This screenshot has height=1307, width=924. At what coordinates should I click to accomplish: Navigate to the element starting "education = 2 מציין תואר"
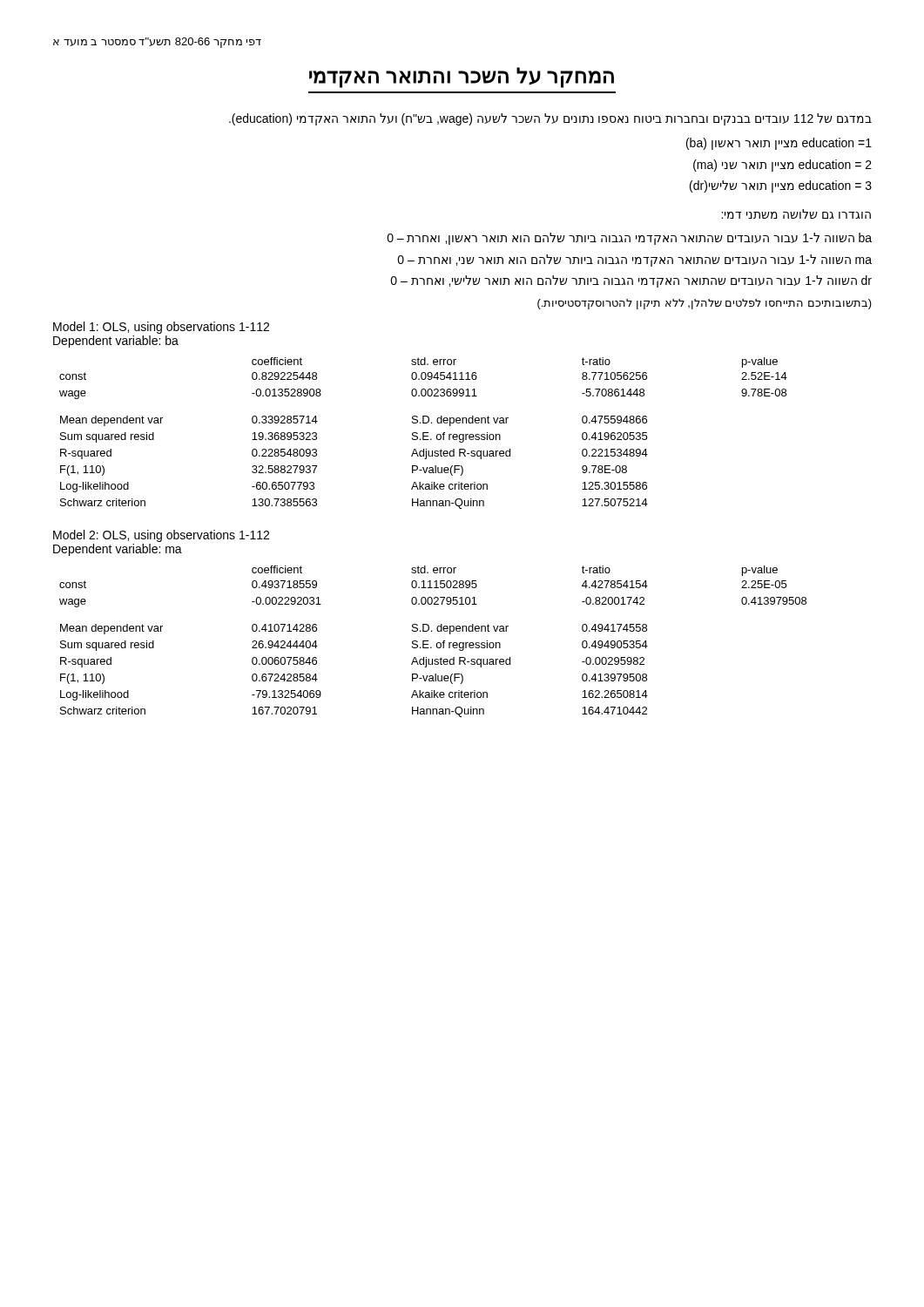(x=782, y=164)
